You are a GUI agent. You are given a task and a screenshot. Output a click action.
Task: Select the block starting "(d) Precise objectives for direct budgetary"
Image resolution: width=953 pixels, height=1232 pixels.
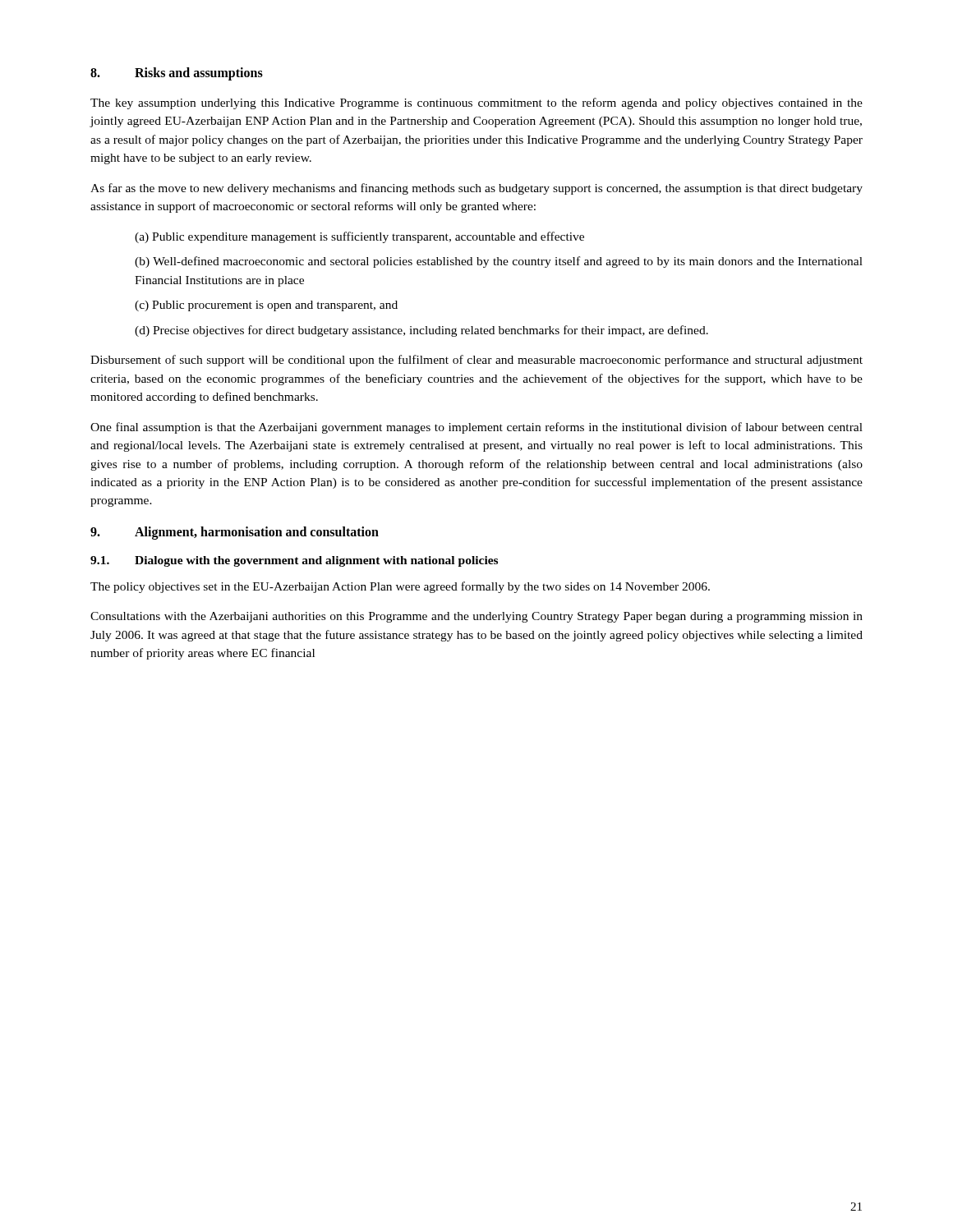coord(422,329)
